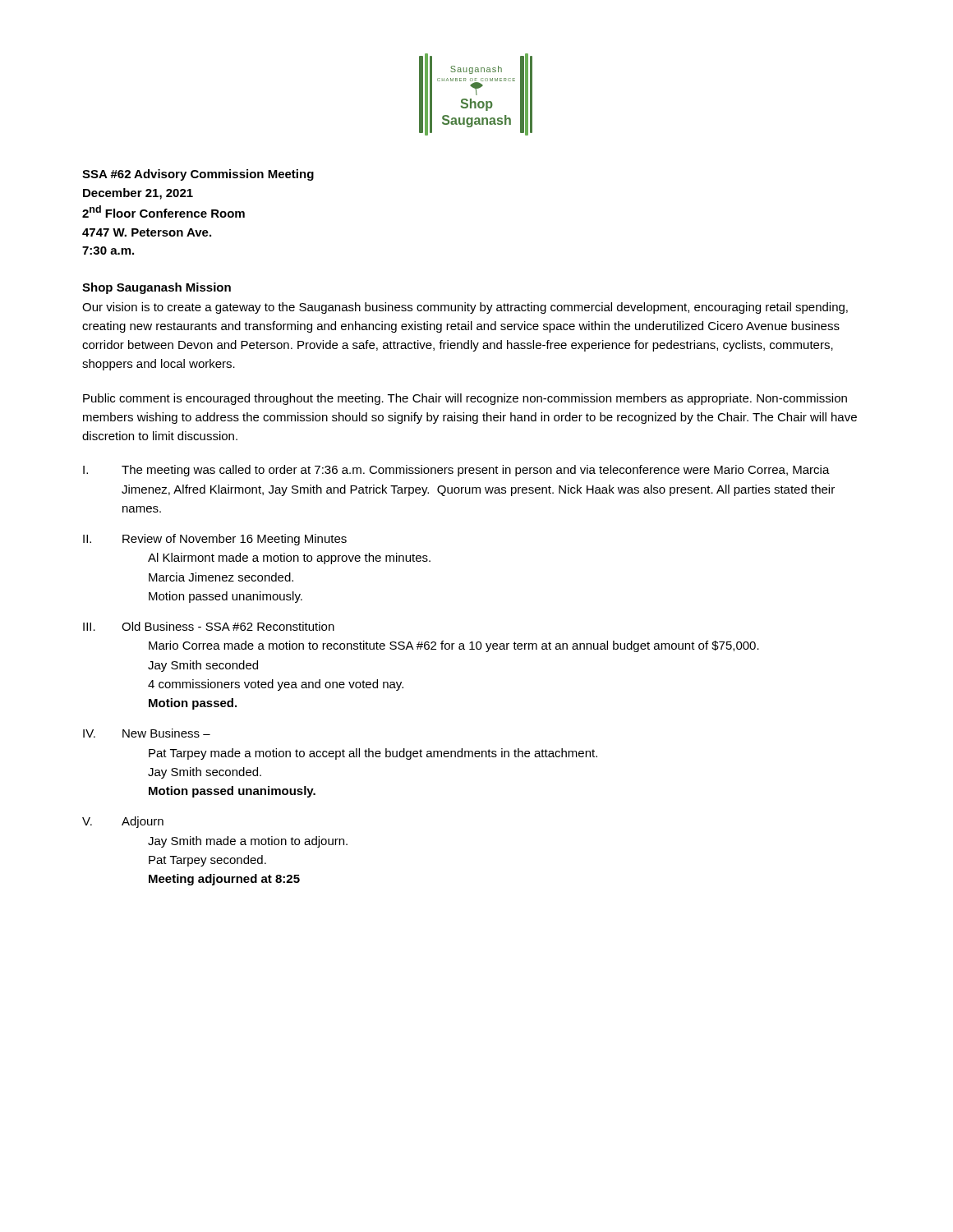Click the passage that begins "Our vision is to create a gateway to"
Image resolution: width=953 pixels, height=1232 pixels.
pos(465,335)
